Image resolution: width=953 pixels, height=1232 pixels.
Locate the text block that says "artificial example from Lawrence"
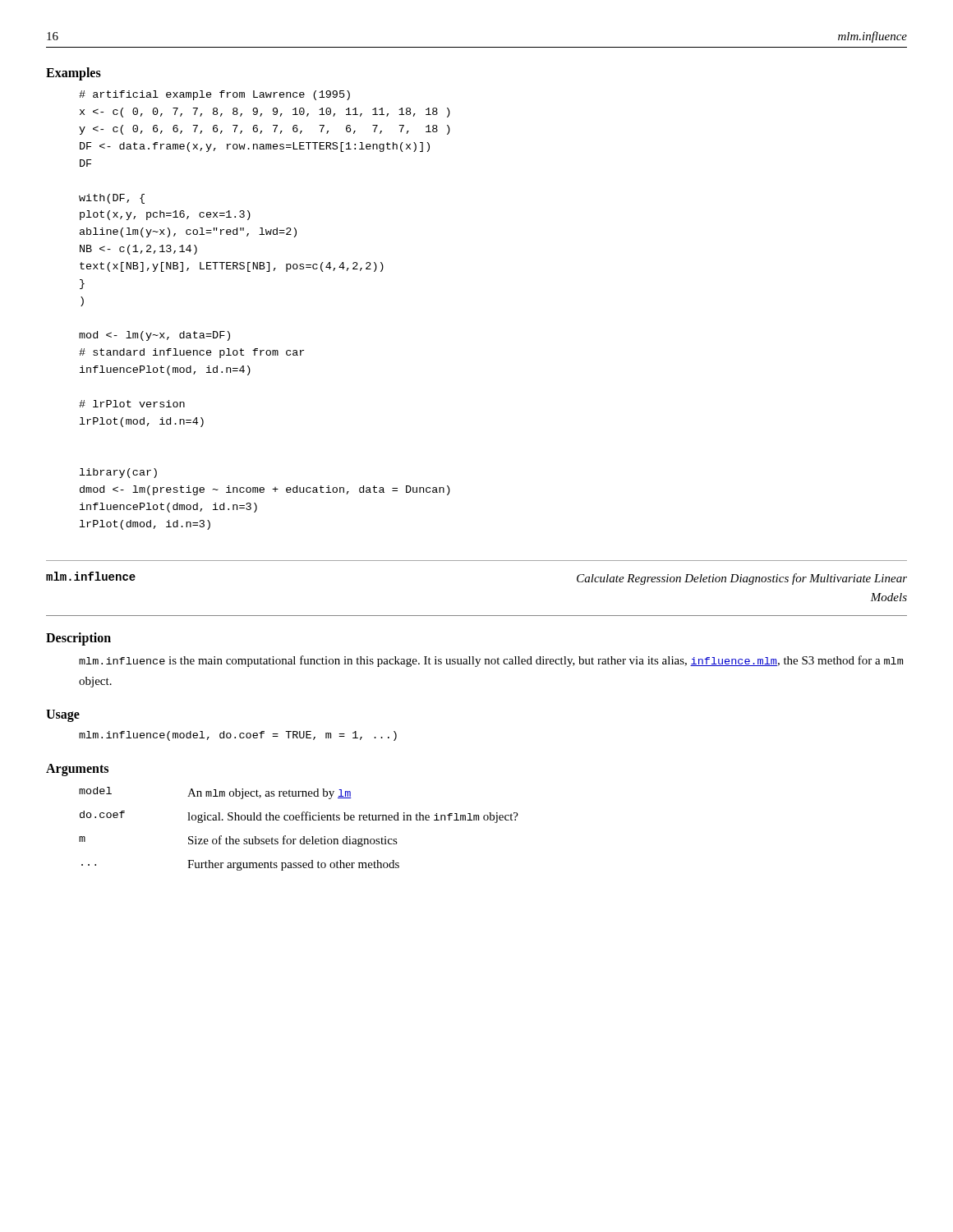[x=214, y=95]
